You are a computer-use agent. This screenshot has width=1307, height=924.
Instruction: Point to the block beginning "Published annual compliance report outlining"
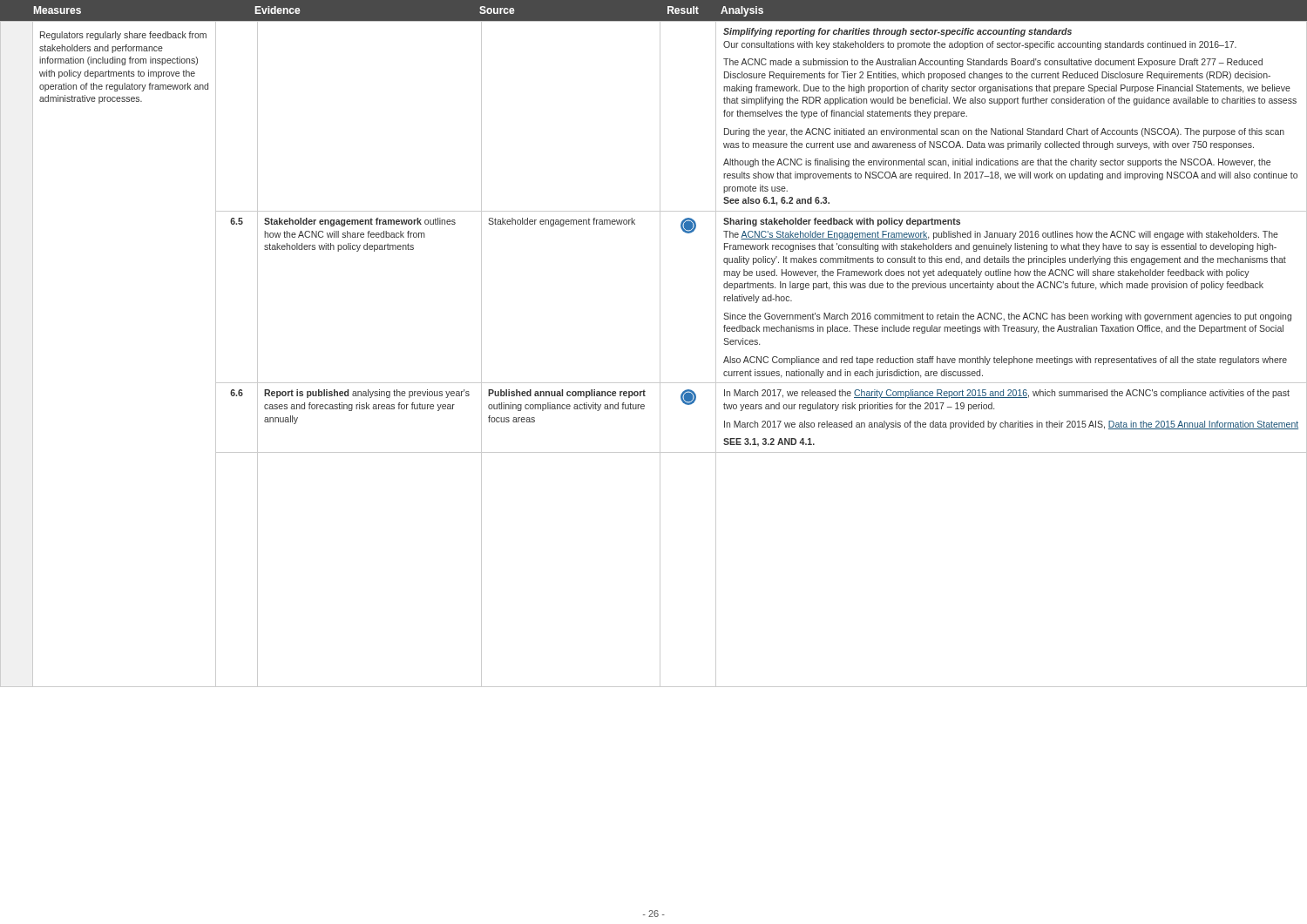pos(567,406)
